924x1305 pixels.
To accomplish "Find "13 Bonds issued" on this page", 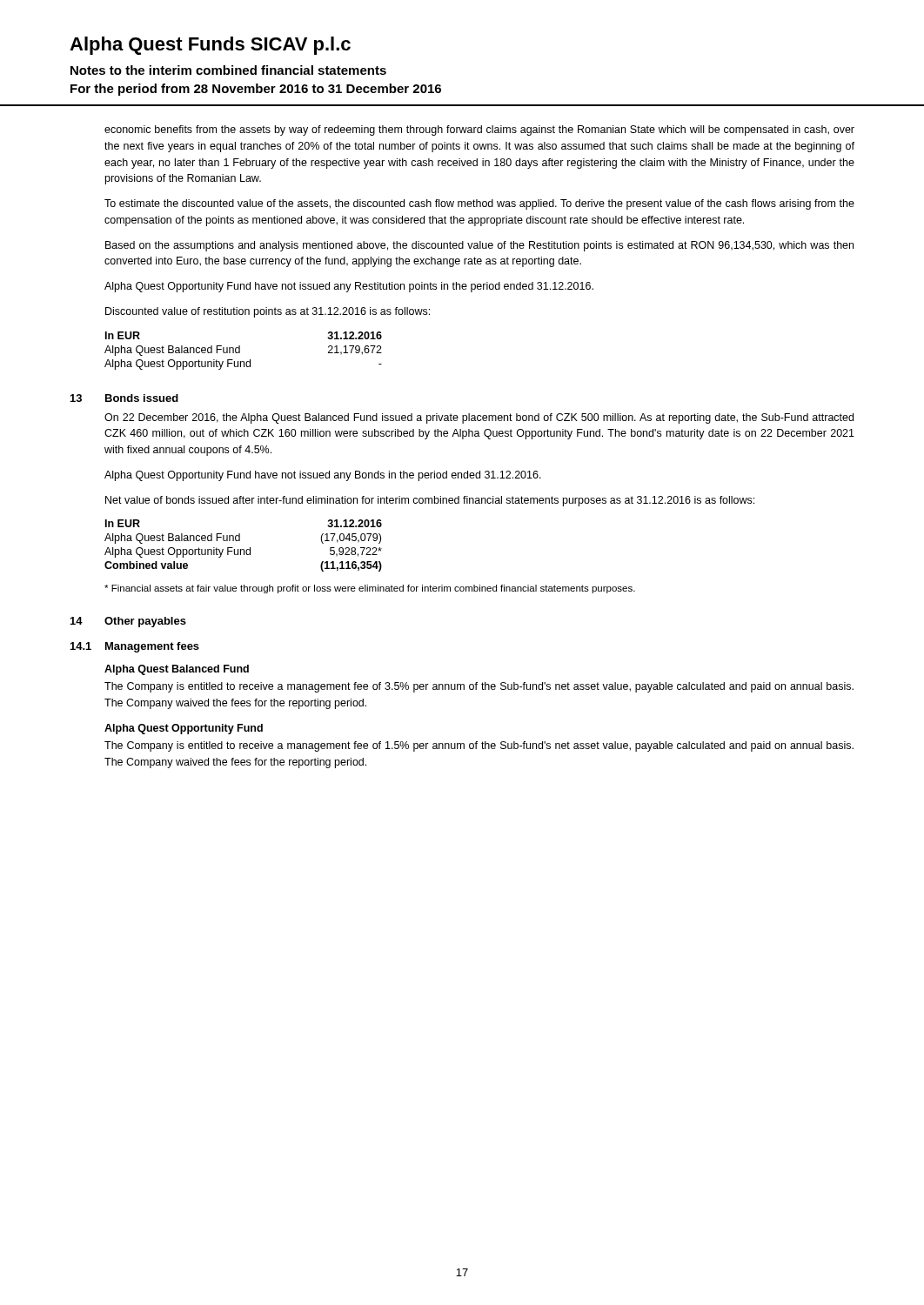I will point(124,398).
